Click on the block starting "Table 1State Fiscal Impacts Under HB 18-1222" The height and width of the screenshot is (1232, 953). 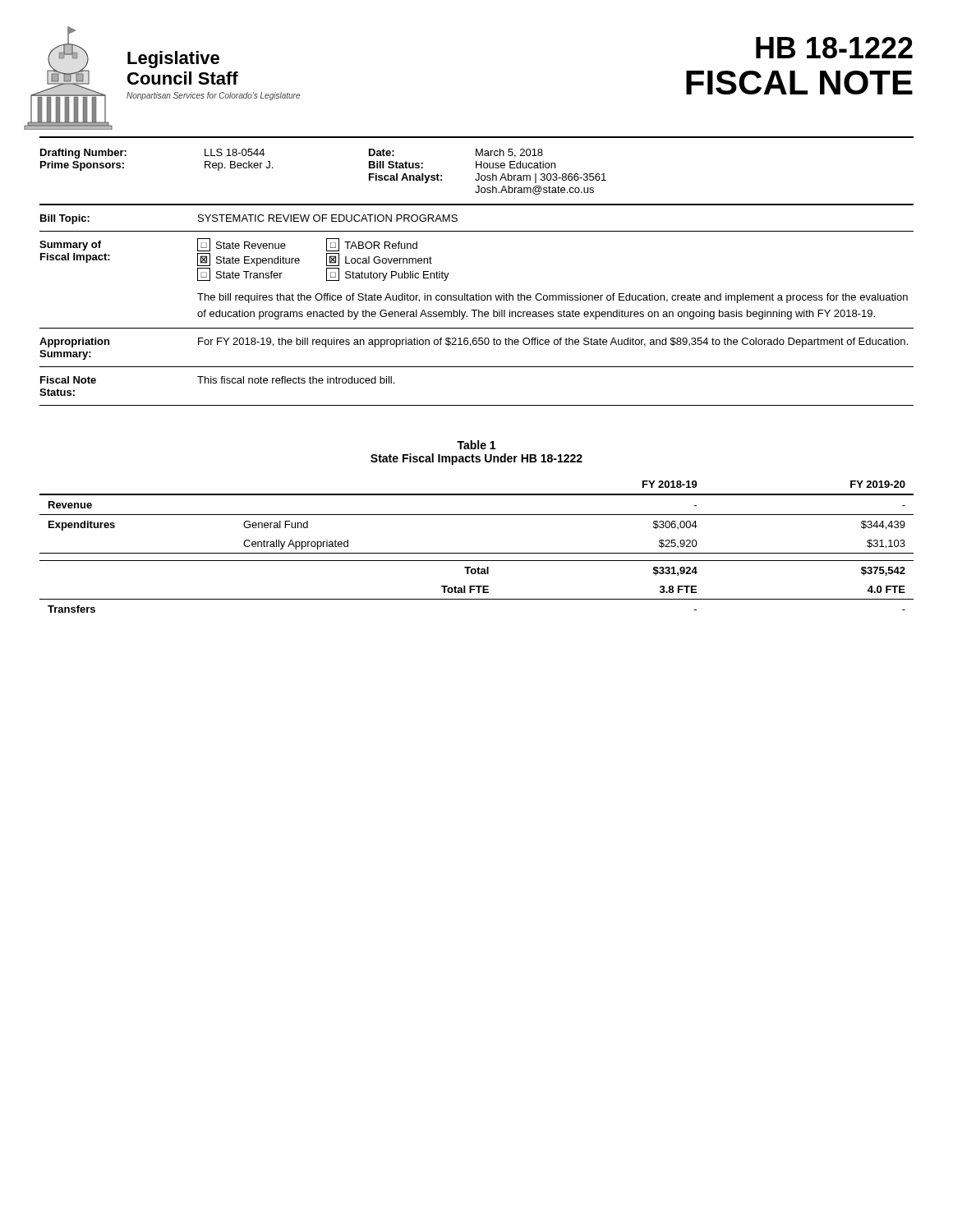(x=476, y=452)
